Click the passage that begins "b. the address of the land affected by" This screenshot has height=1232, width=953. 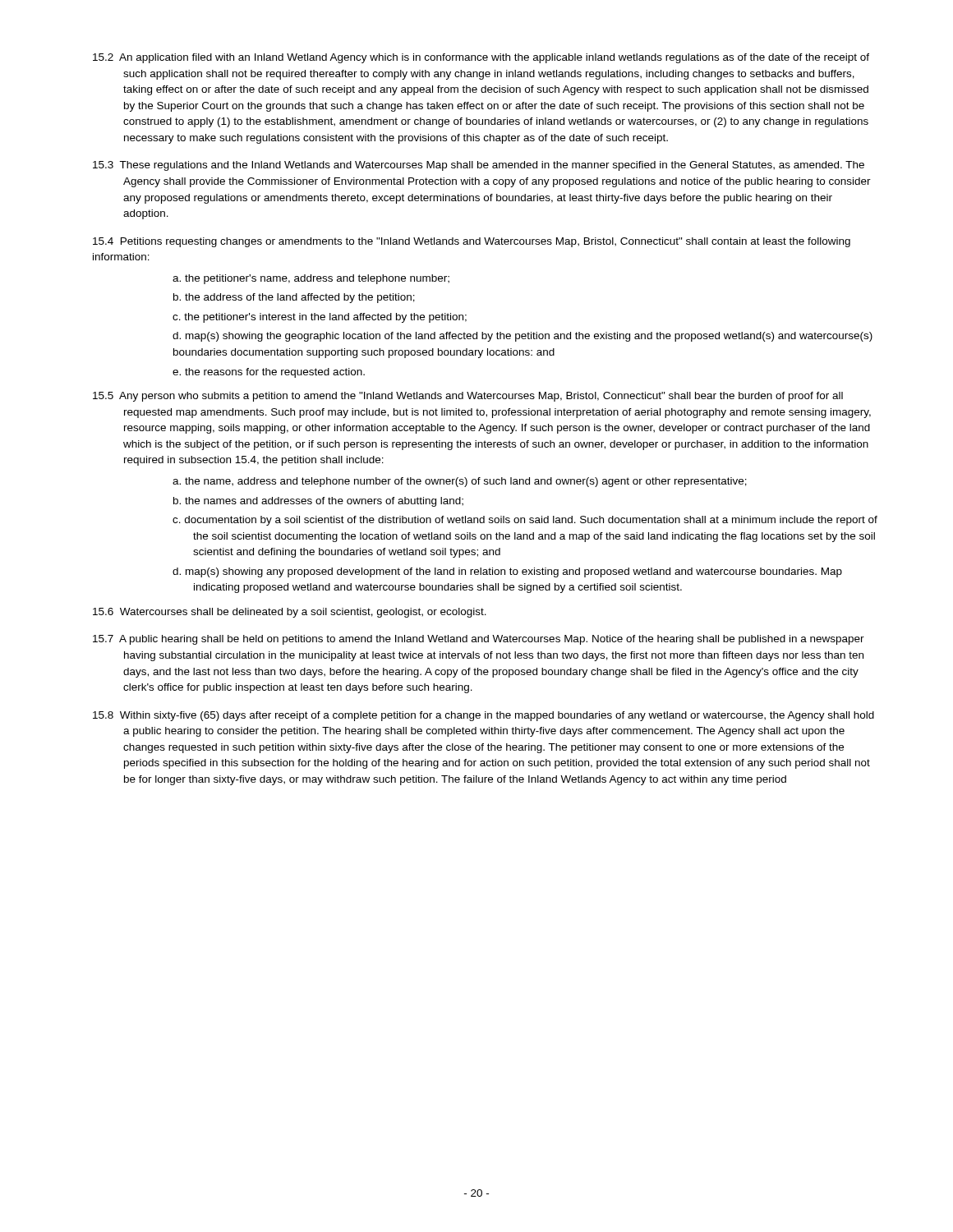pos(294,297)
